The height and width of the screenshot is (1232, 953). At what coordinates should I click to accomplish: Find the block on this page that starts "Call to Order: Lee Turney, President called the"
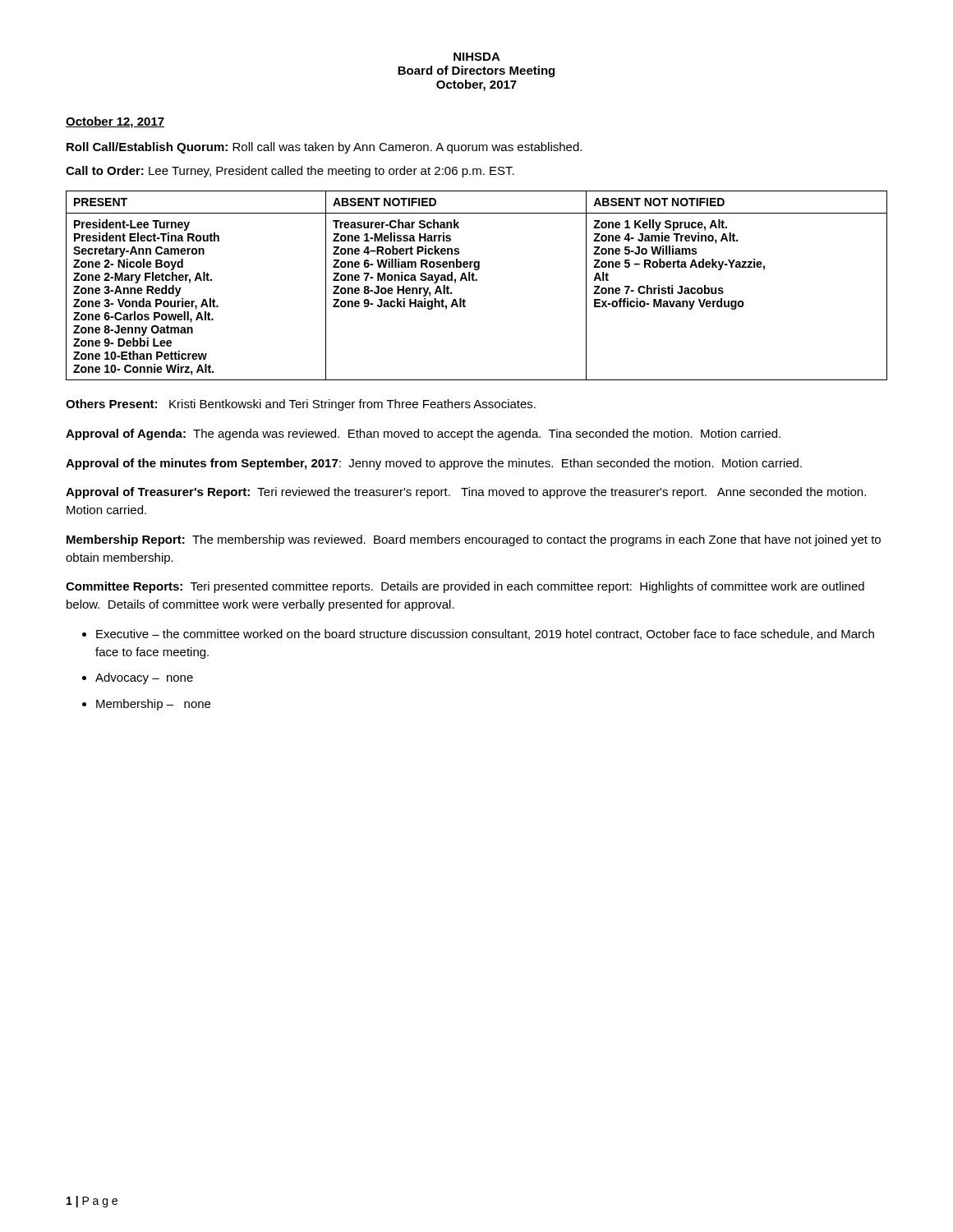pos(290,170)
